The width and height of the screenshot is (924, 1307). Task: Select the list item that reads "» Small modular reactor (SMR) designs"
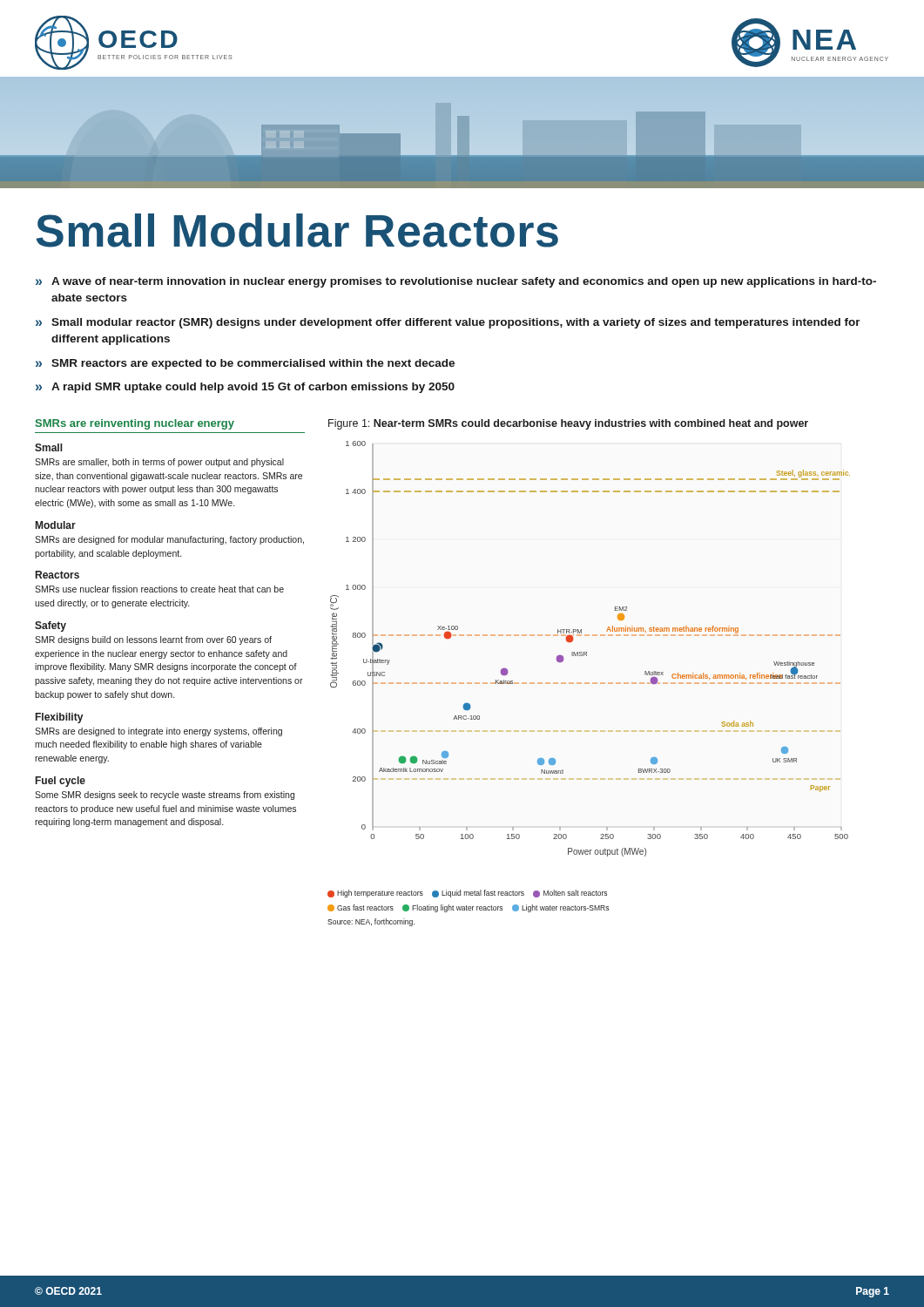tap(462, 330)
